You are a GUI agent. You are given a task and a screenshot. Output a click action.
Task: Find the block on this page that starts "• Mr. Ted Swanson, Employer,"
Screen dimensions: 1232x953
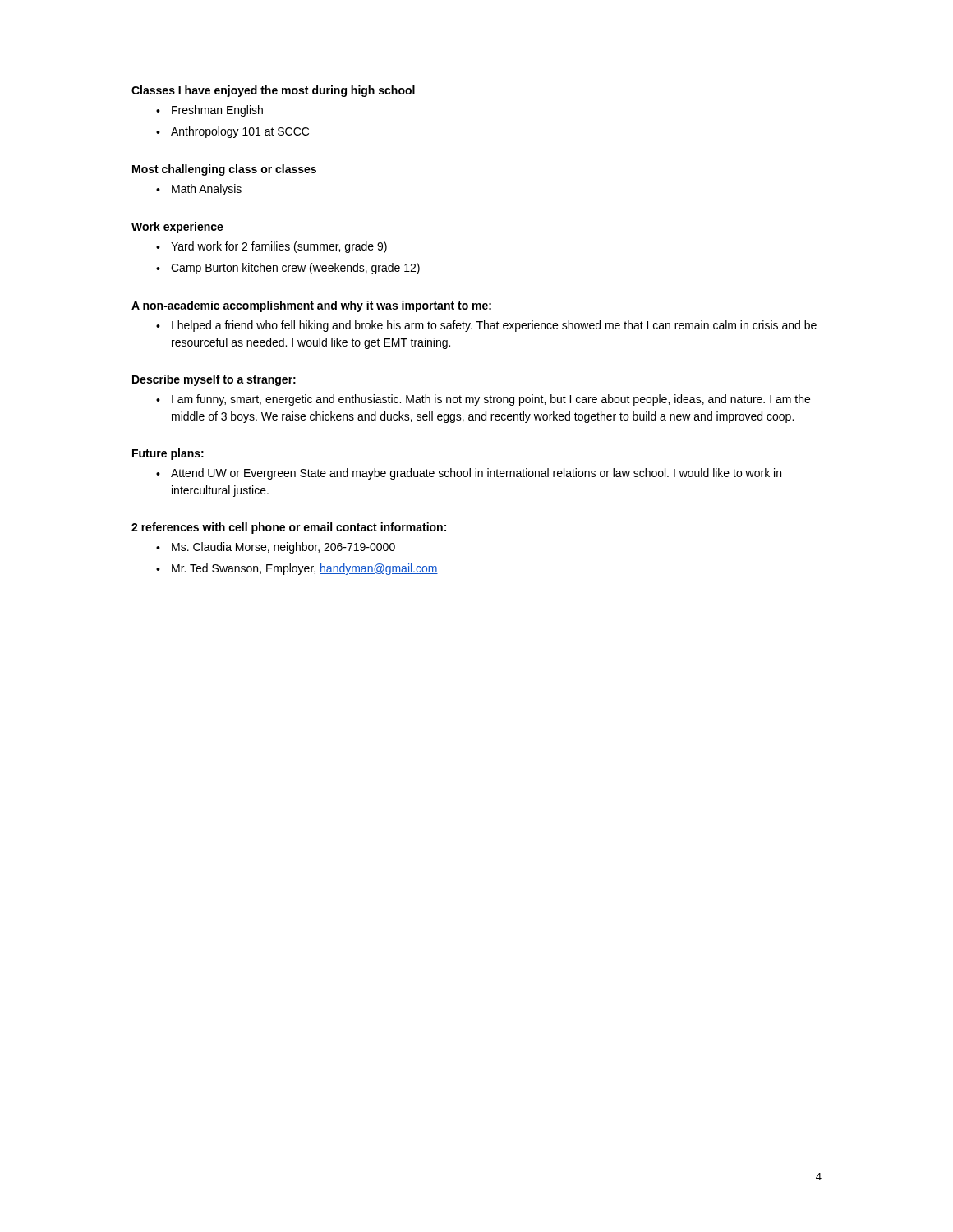(297, 569)
